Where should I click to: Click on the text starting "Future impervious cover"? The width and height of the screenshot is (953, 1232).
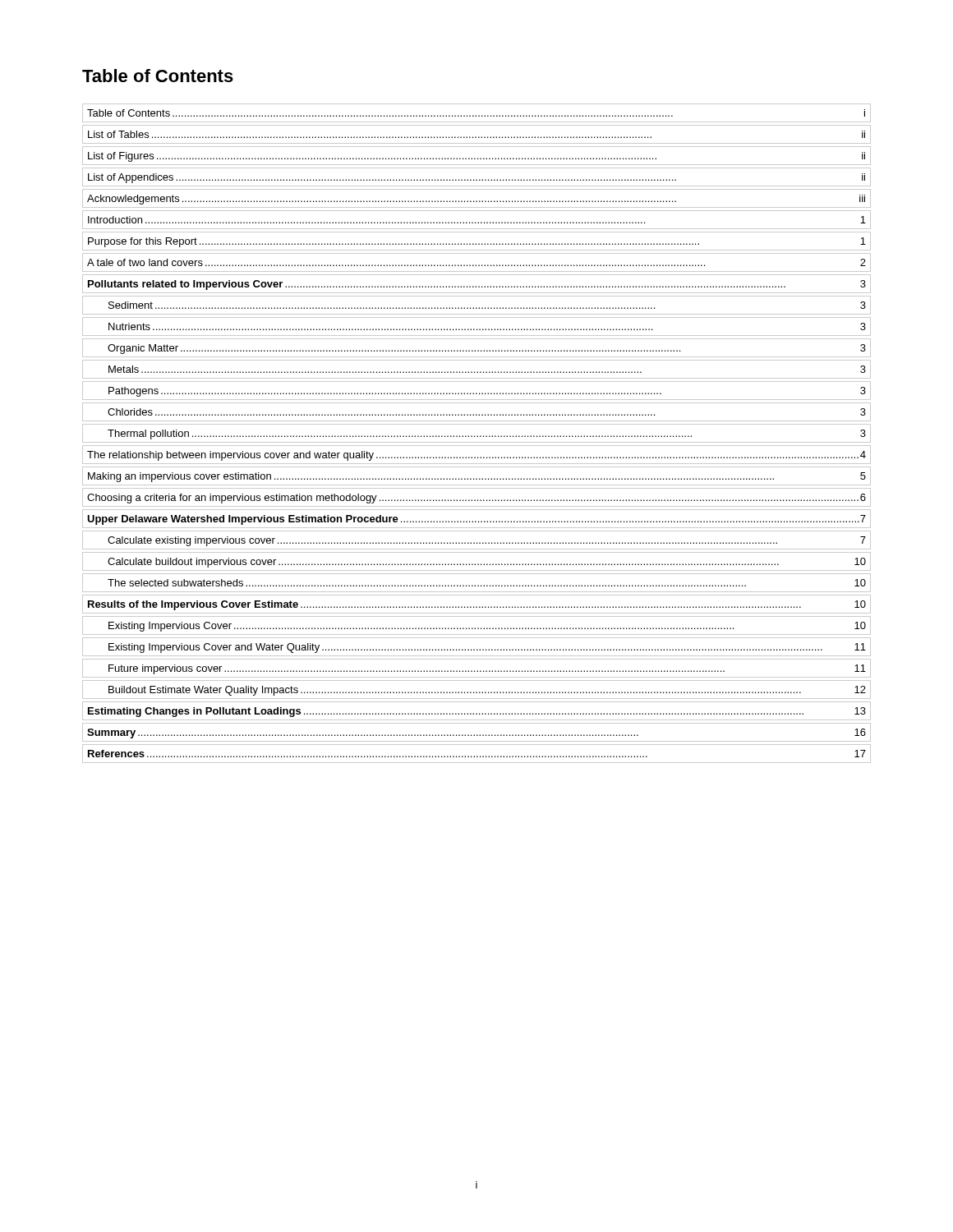pyautogui.click(x=487, y=668)
